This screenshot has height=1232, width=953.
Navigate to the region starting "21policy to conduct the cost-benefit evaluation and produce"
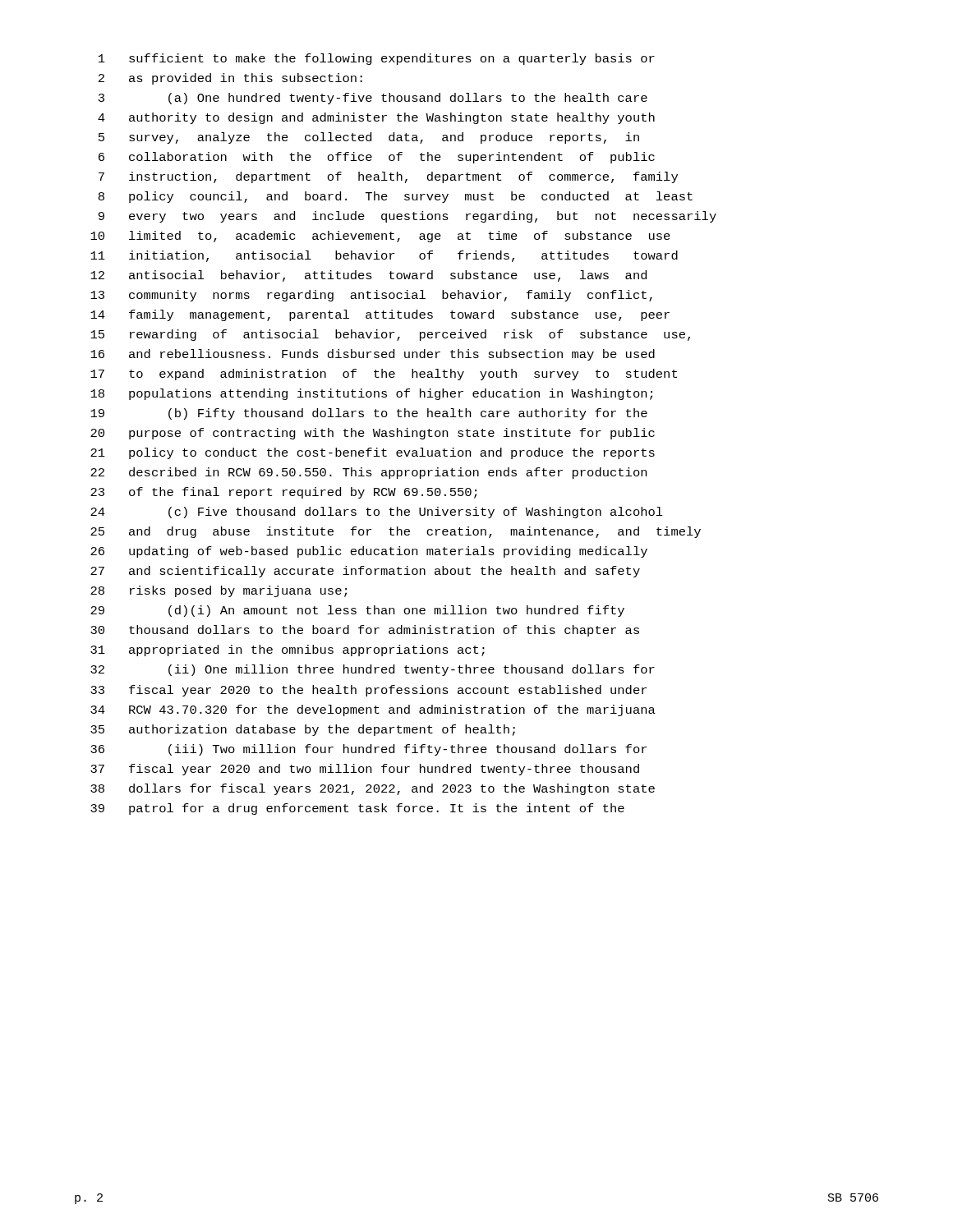tap(481, 454)
